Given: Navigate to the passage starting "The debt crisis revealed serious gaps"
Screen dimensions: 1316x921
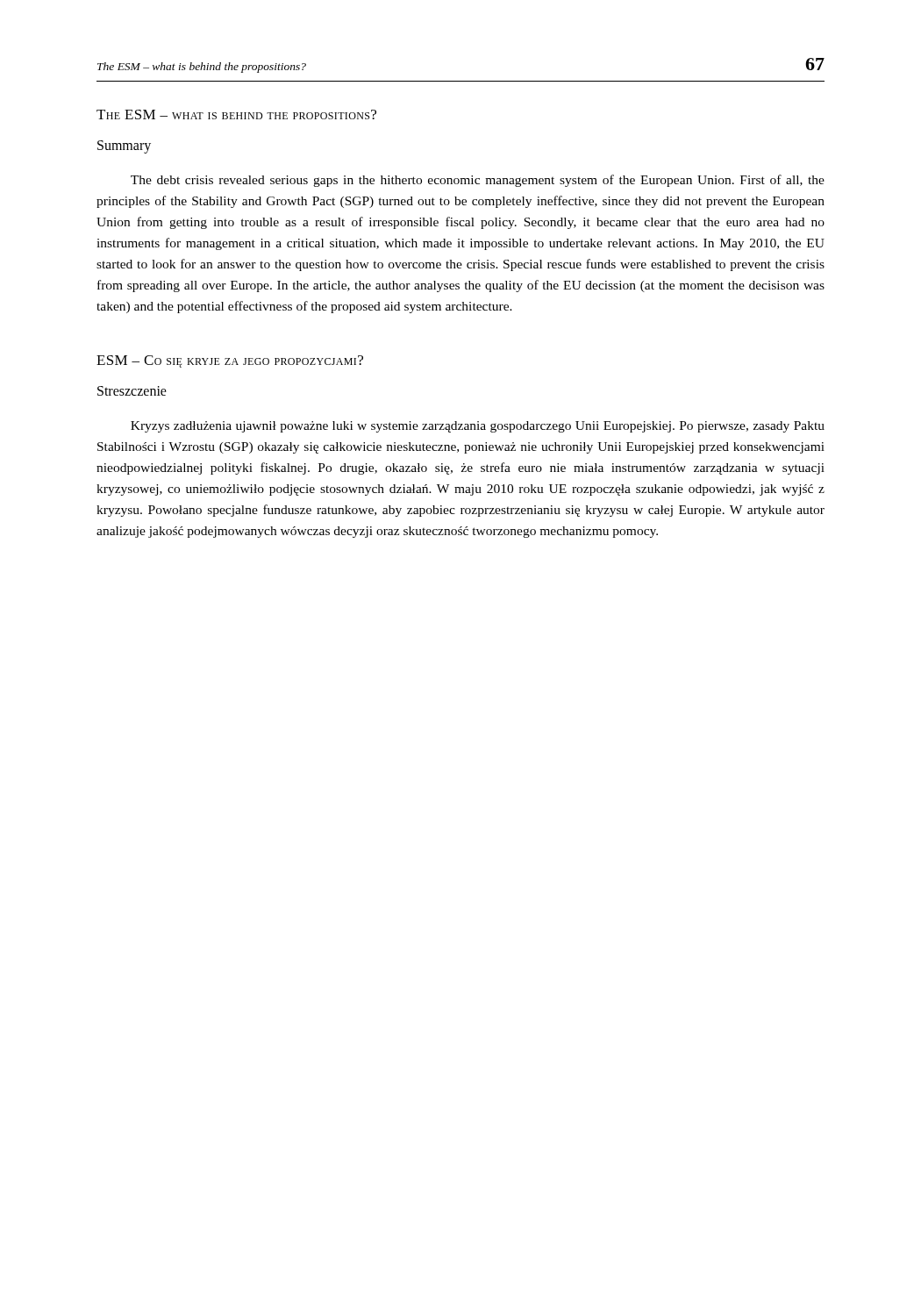Looking at the screenshot, I should click(460, 243).
